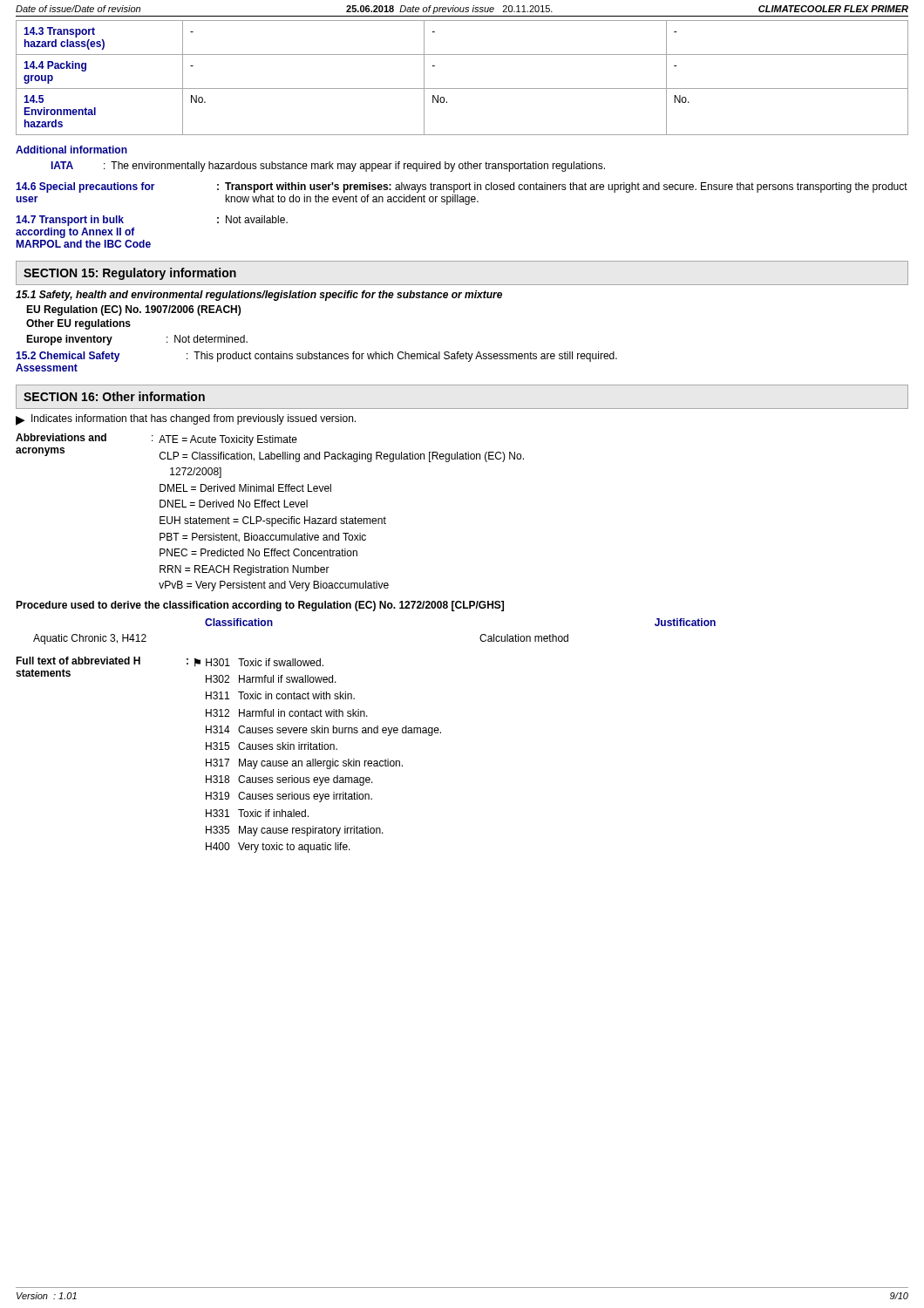Locate the text block starting "▶ Indicates information"
The width and height of the screenshot is (924, 1308).
click(x=186, y=419)
